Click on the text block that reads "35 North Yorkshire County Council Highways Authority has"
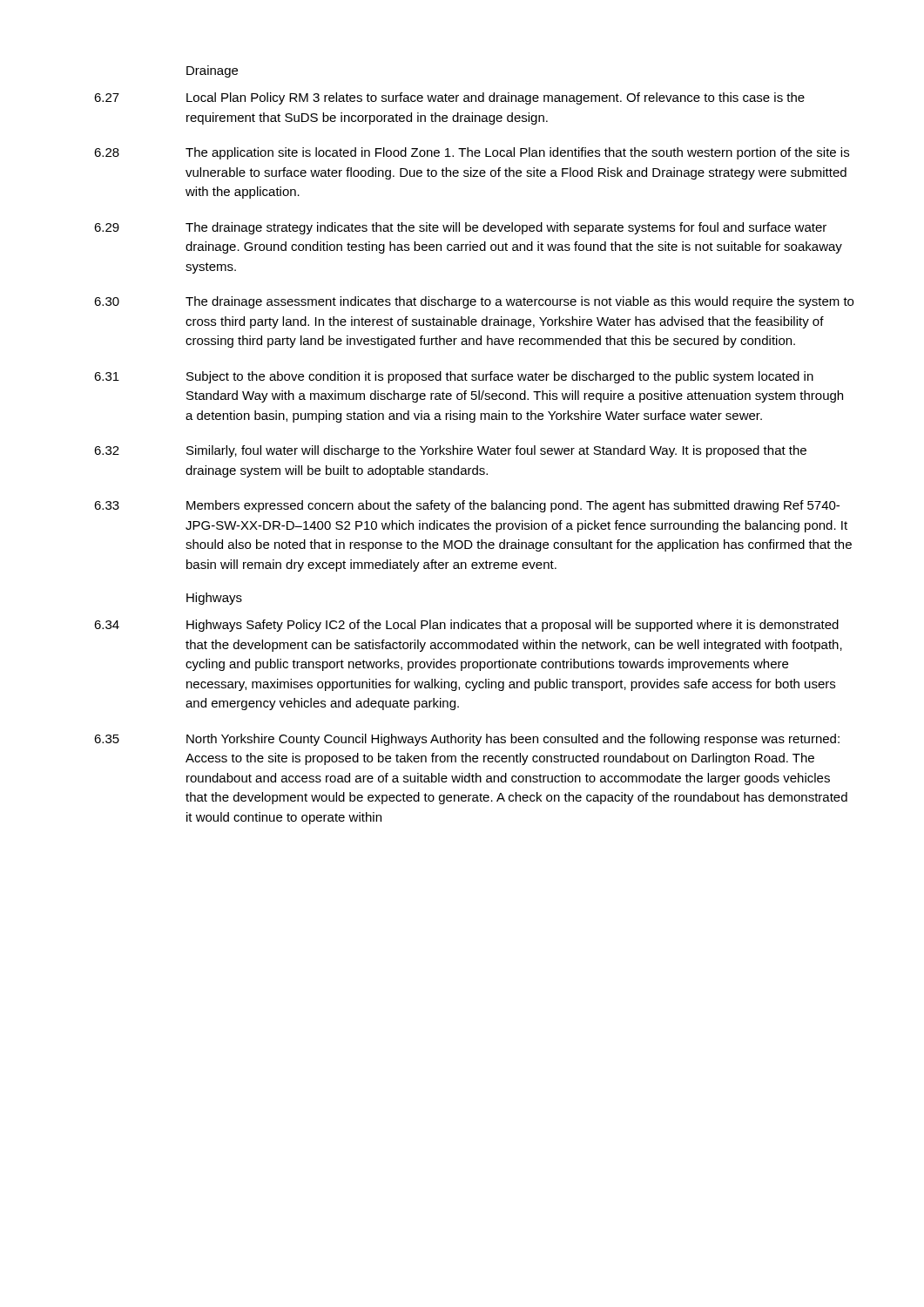This screenshot has width=924, height=1307. pyautogui.click(x=474, y=778)
